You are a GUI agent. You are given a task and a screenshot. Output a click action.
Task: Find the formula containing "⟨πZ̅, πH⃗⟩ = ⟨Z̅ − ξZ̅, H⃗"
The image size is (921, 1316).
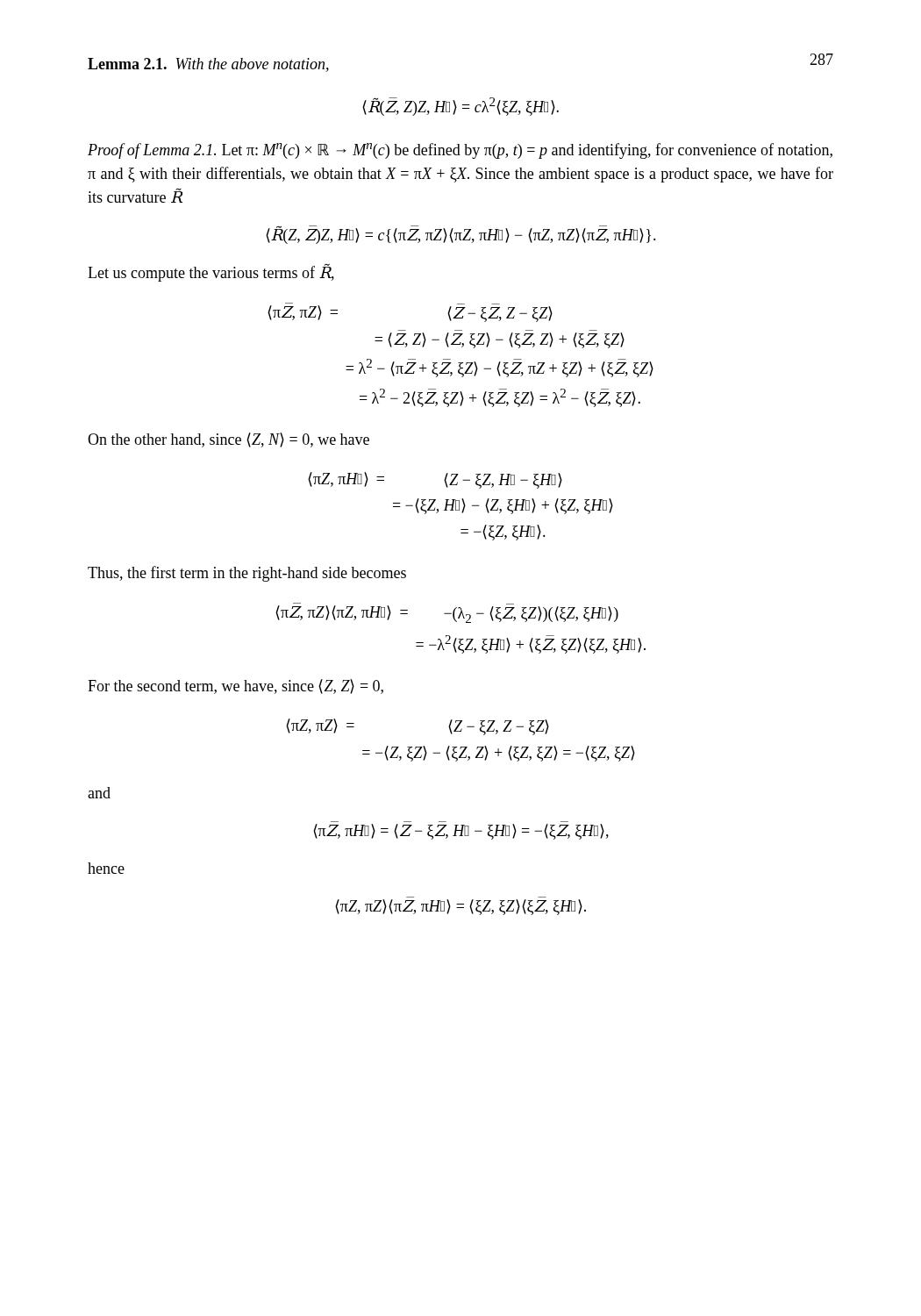pos(460,831)
